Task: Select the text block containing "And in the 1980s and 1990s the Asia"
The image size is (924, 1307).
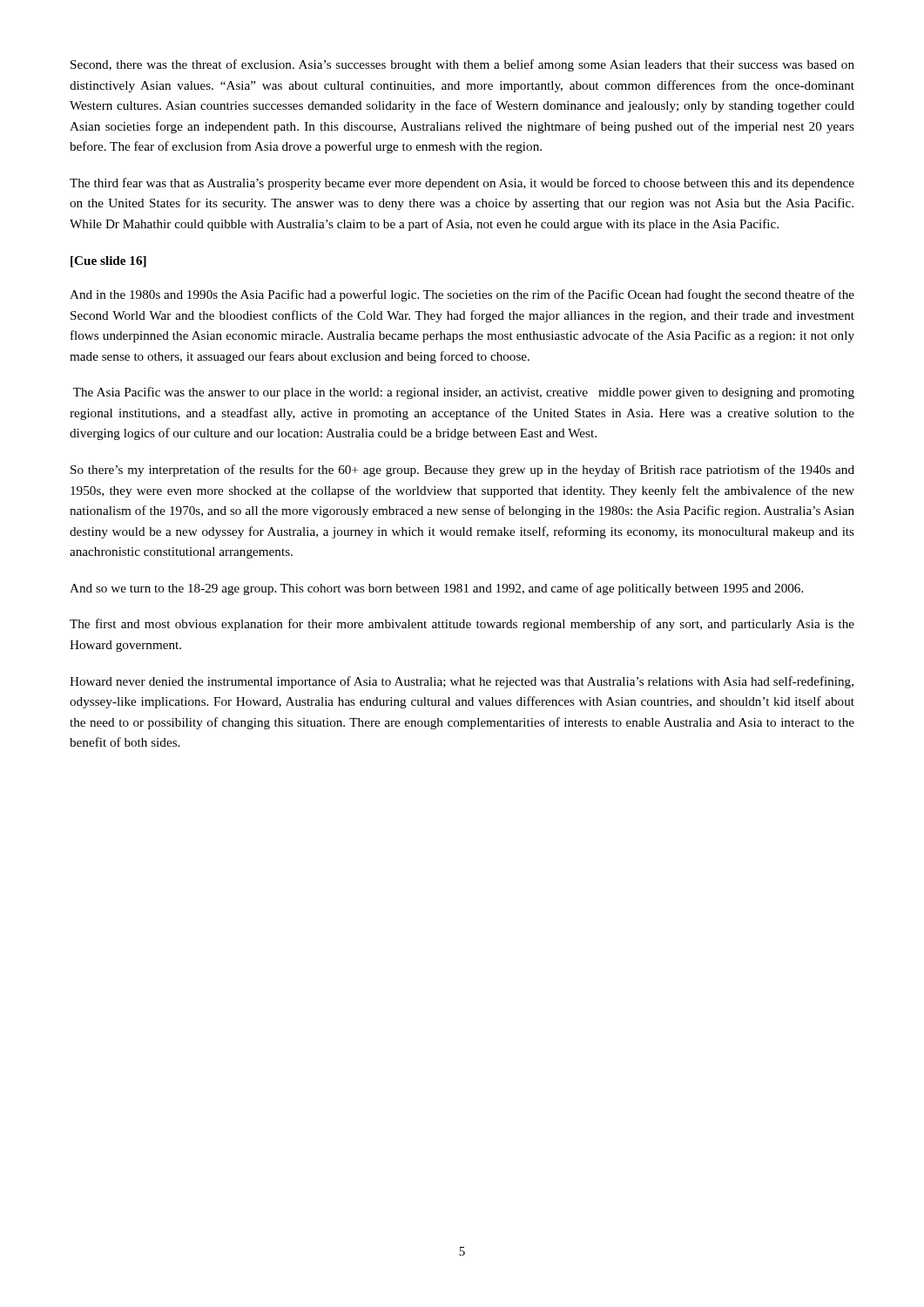Action: coord(462,325)
